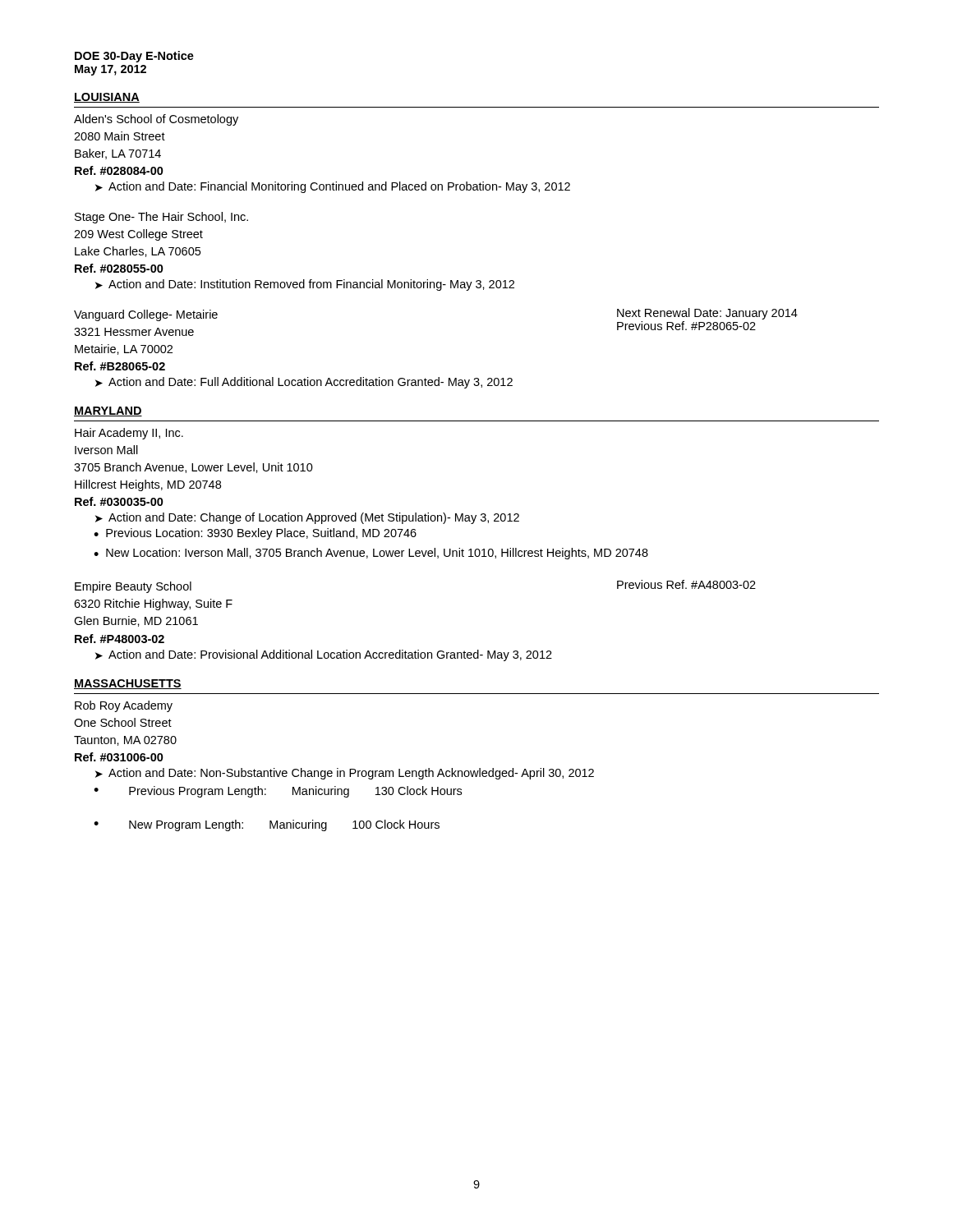Point to the text starting "Rob Roy Academy One School"
The image size is (953, 1232).
coord(476,765)
